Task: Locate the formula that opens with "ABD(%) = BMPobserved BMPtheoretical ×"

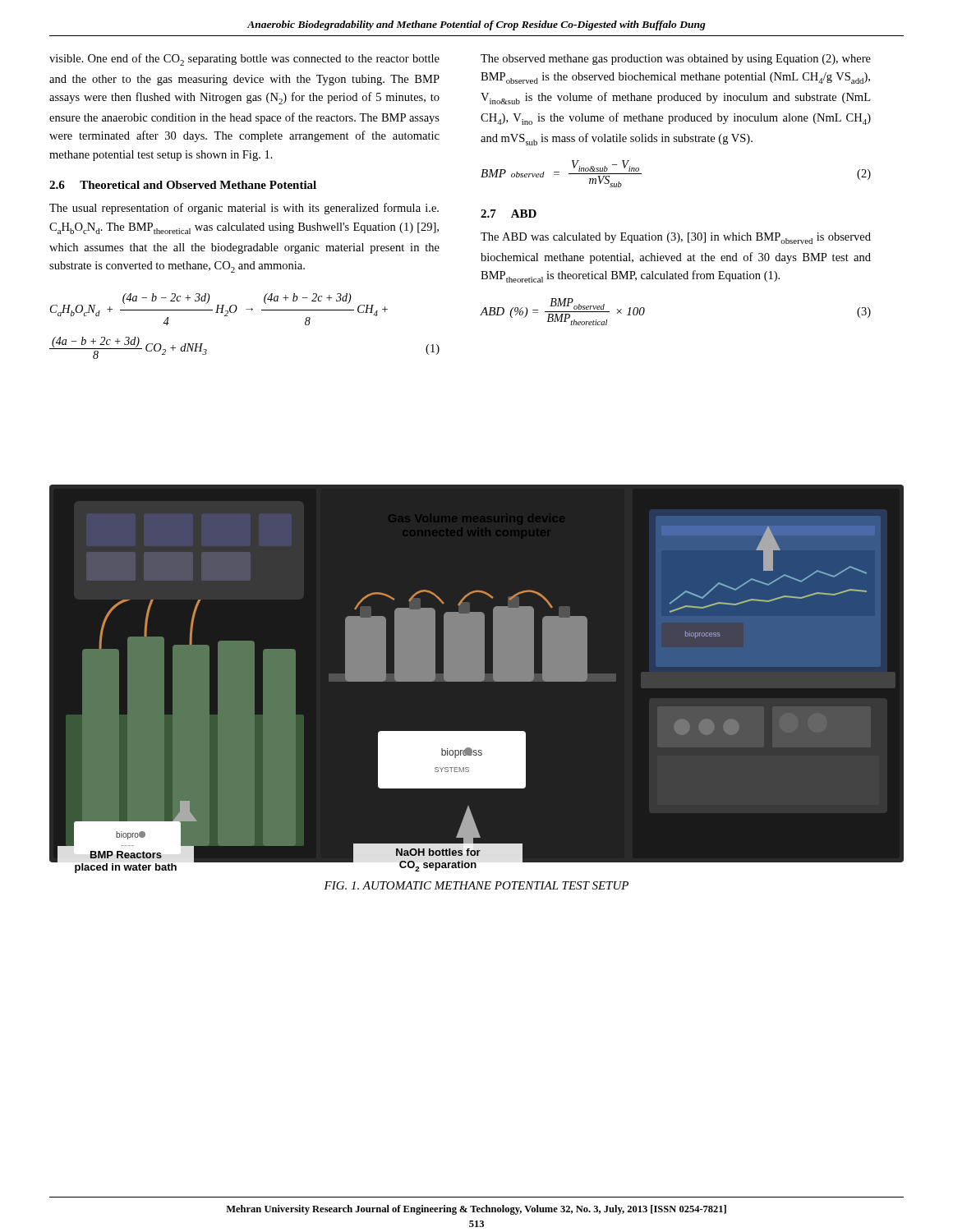Action: [x=577, y=312]
